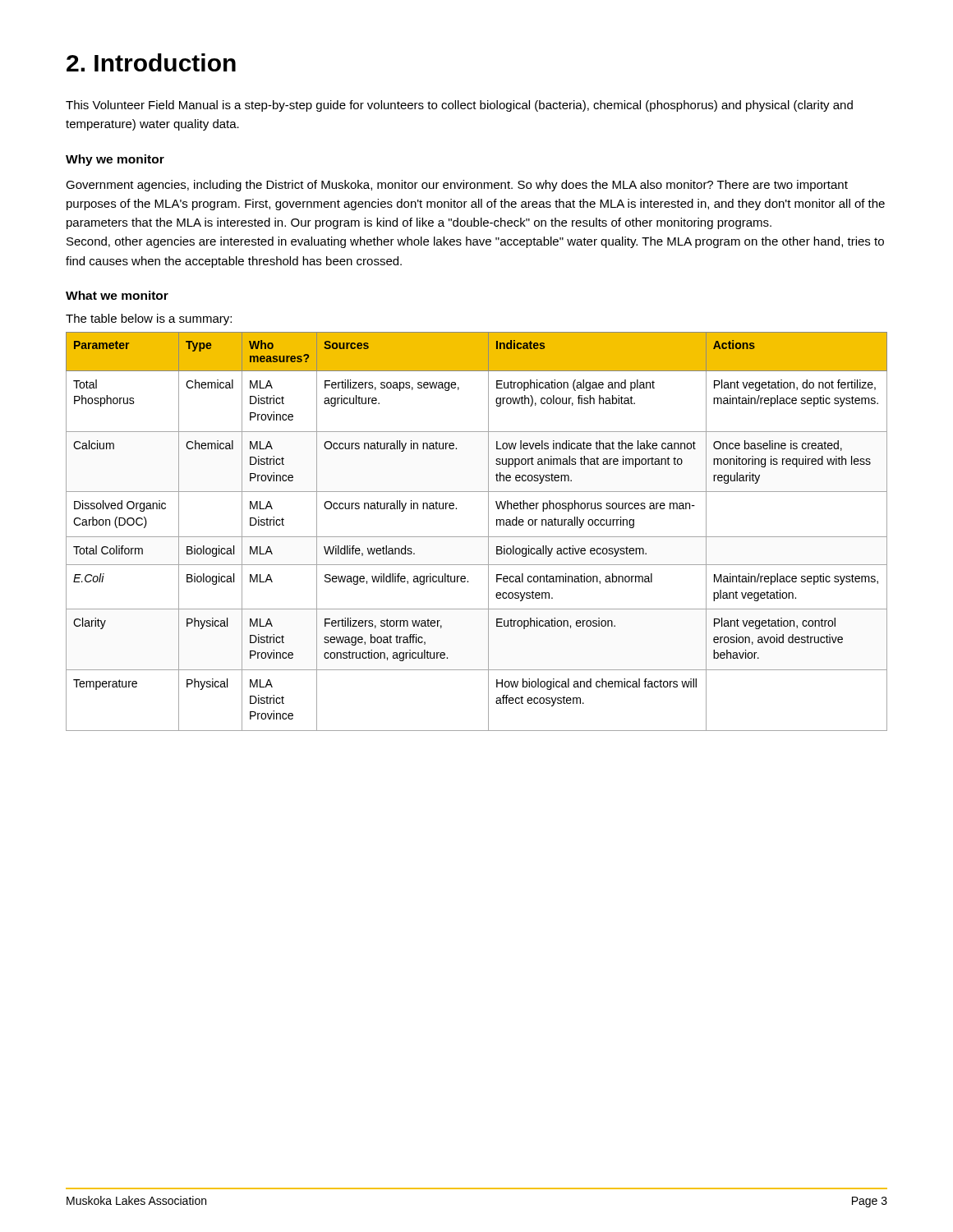Point to the passage starting "Government agencies, including the District"
This screenshot has height=1232, width=953.
point(475,222)
